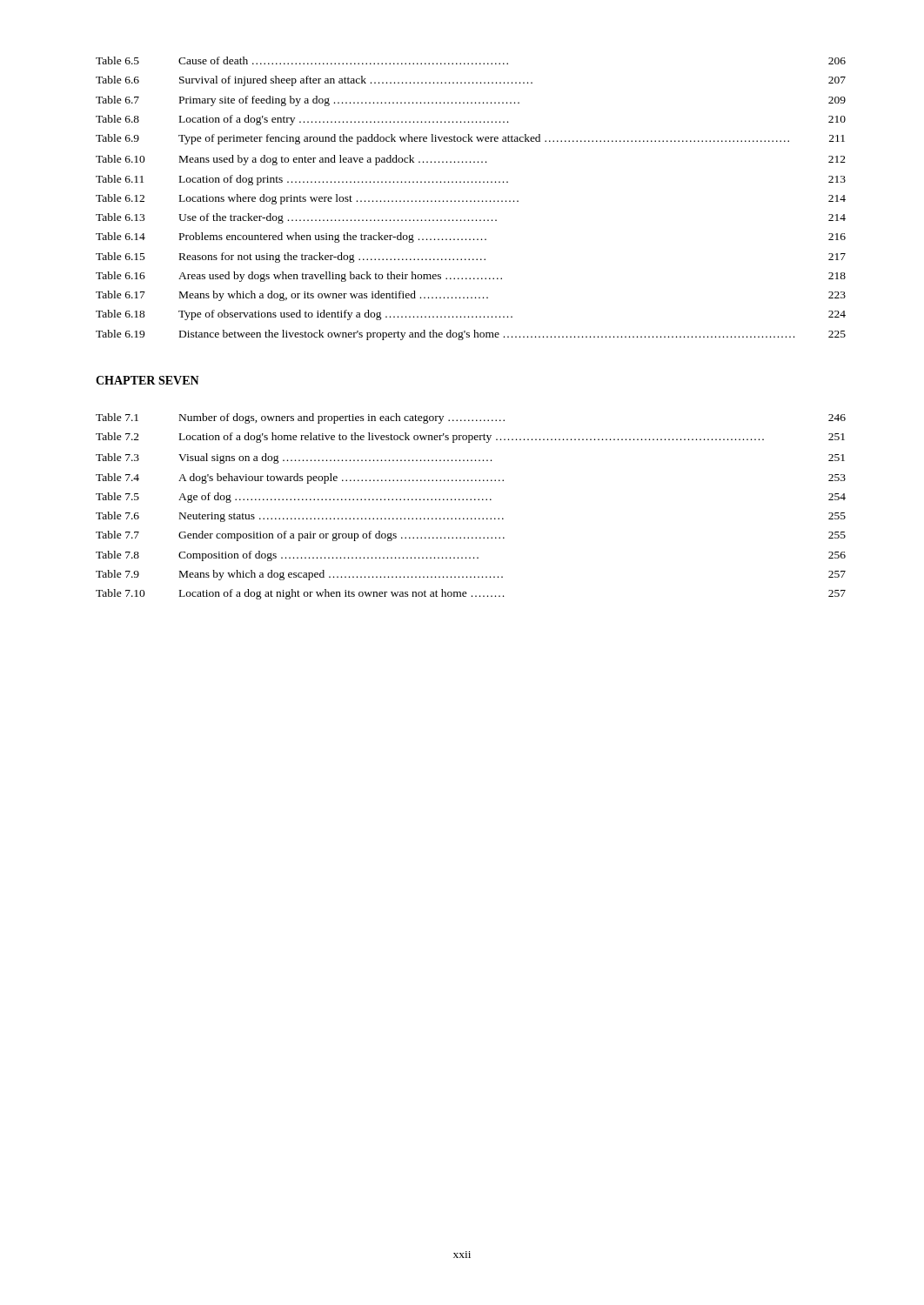Navigate to the element starting "Table 6.16 Areas"

click(x=471, y=276)
